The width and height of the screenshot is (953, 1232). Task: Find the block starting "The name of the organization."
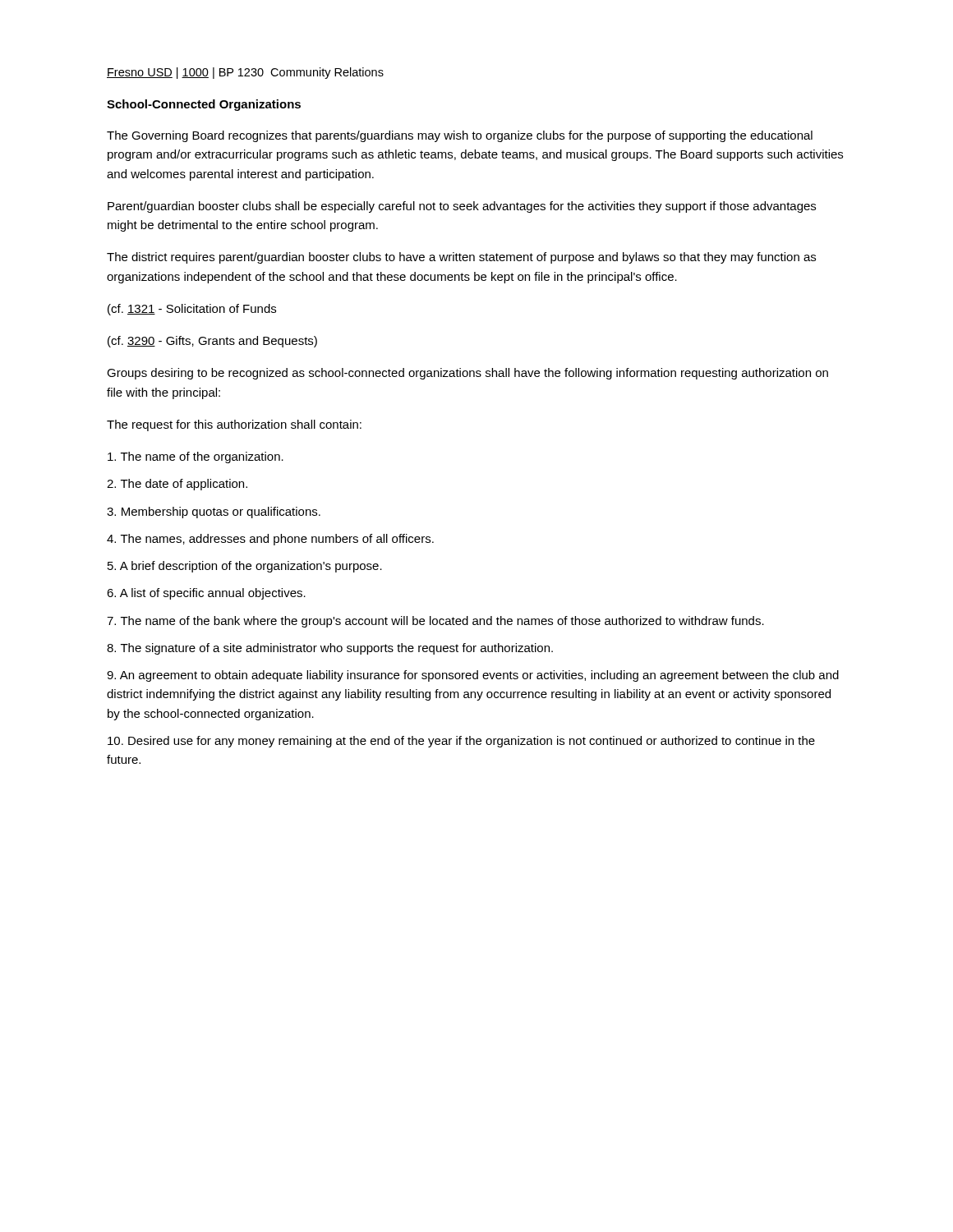click(x=195, y=456)
